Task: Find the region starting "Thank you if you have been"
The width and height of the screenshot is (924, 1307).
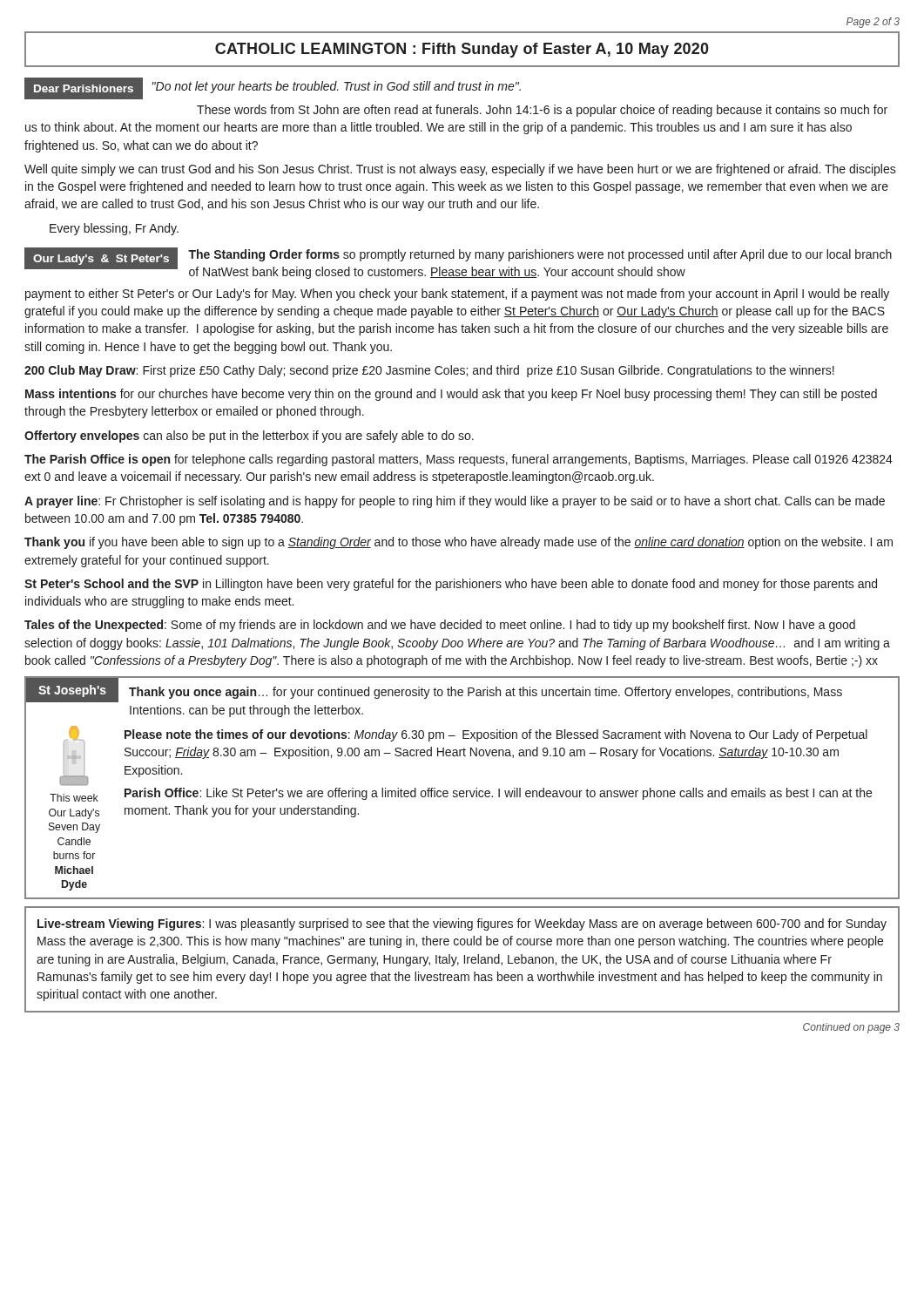Action: [x=459, y=551]
